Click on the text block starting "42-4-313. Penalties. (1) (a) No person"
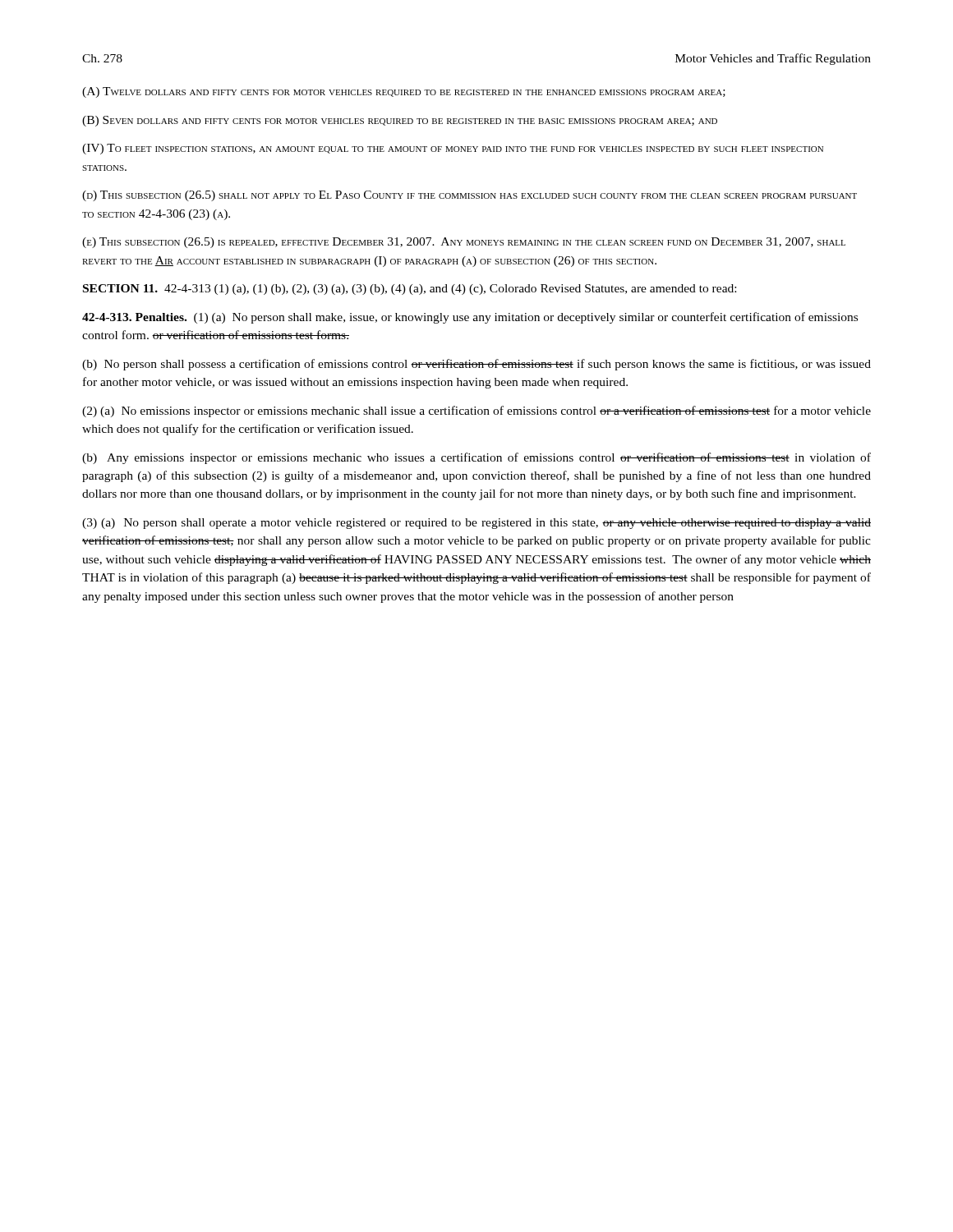Viewport: 953px width, 1232px height. point(470,326)
